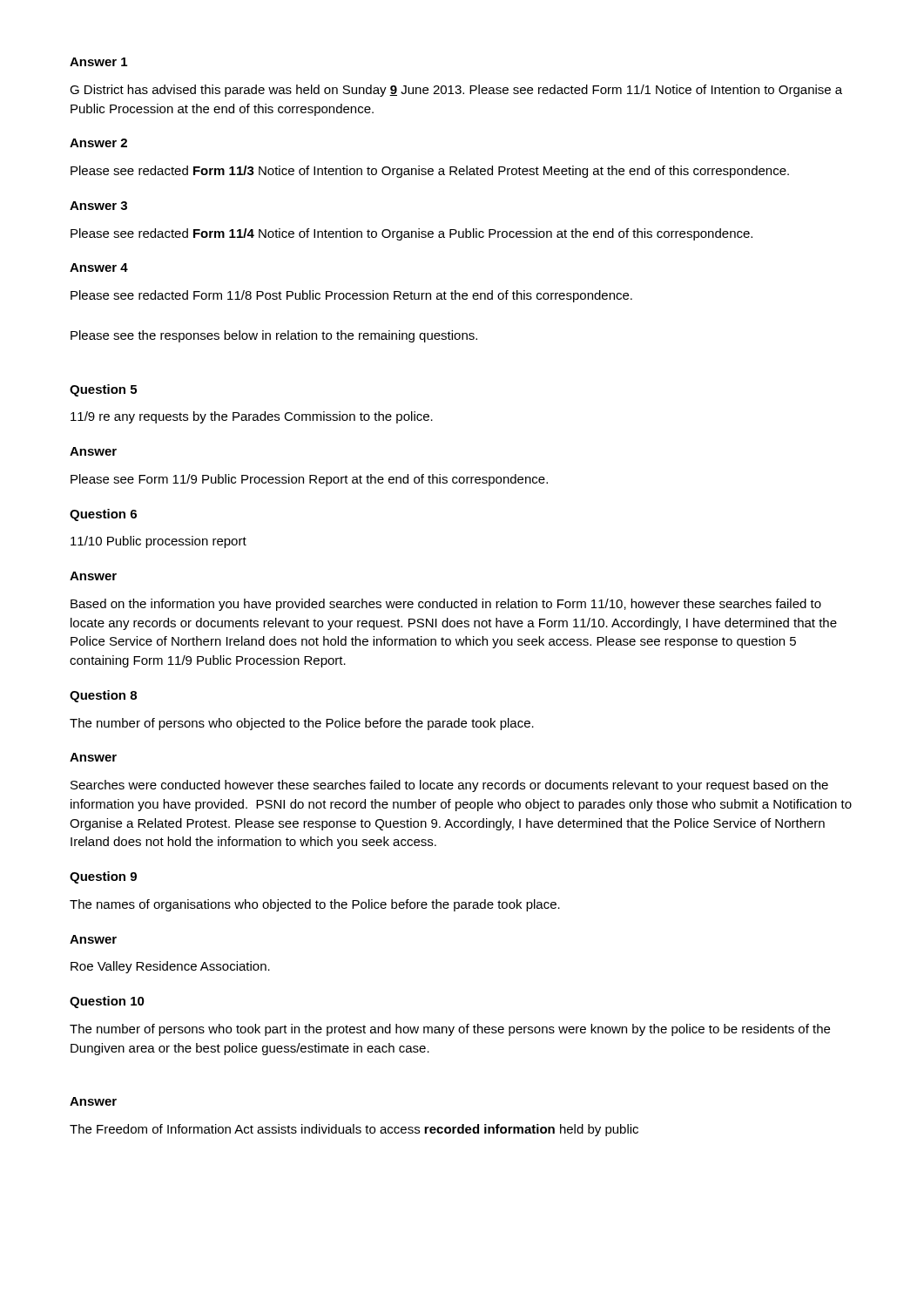Navigate to the passage starting "Searches were conducted however these searches failed to"

[x=462, y=813]
